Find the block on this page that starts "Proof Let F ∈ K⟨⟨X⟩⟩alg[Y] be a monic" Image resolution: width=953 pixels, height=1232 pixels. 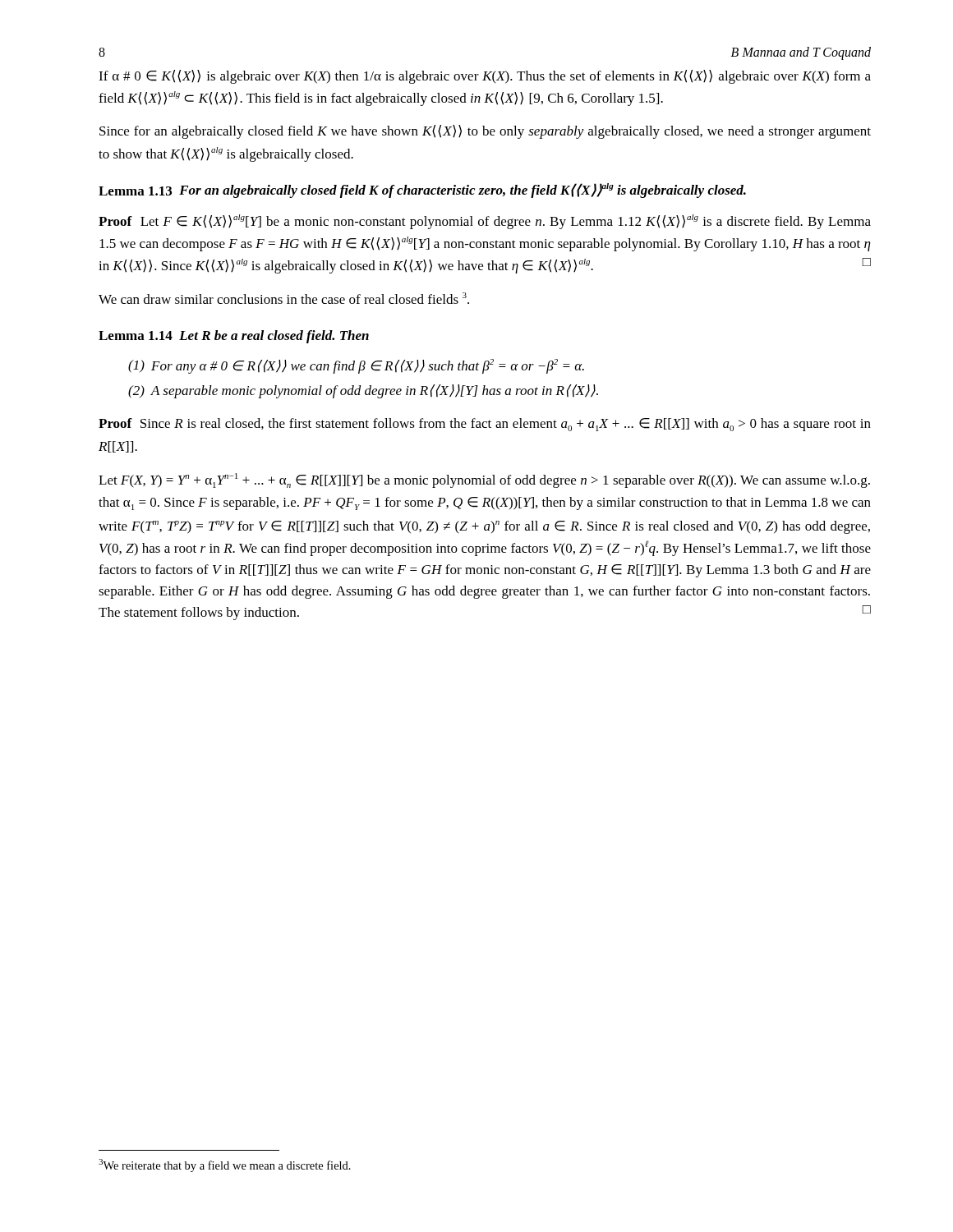click(x=485, y=243)
